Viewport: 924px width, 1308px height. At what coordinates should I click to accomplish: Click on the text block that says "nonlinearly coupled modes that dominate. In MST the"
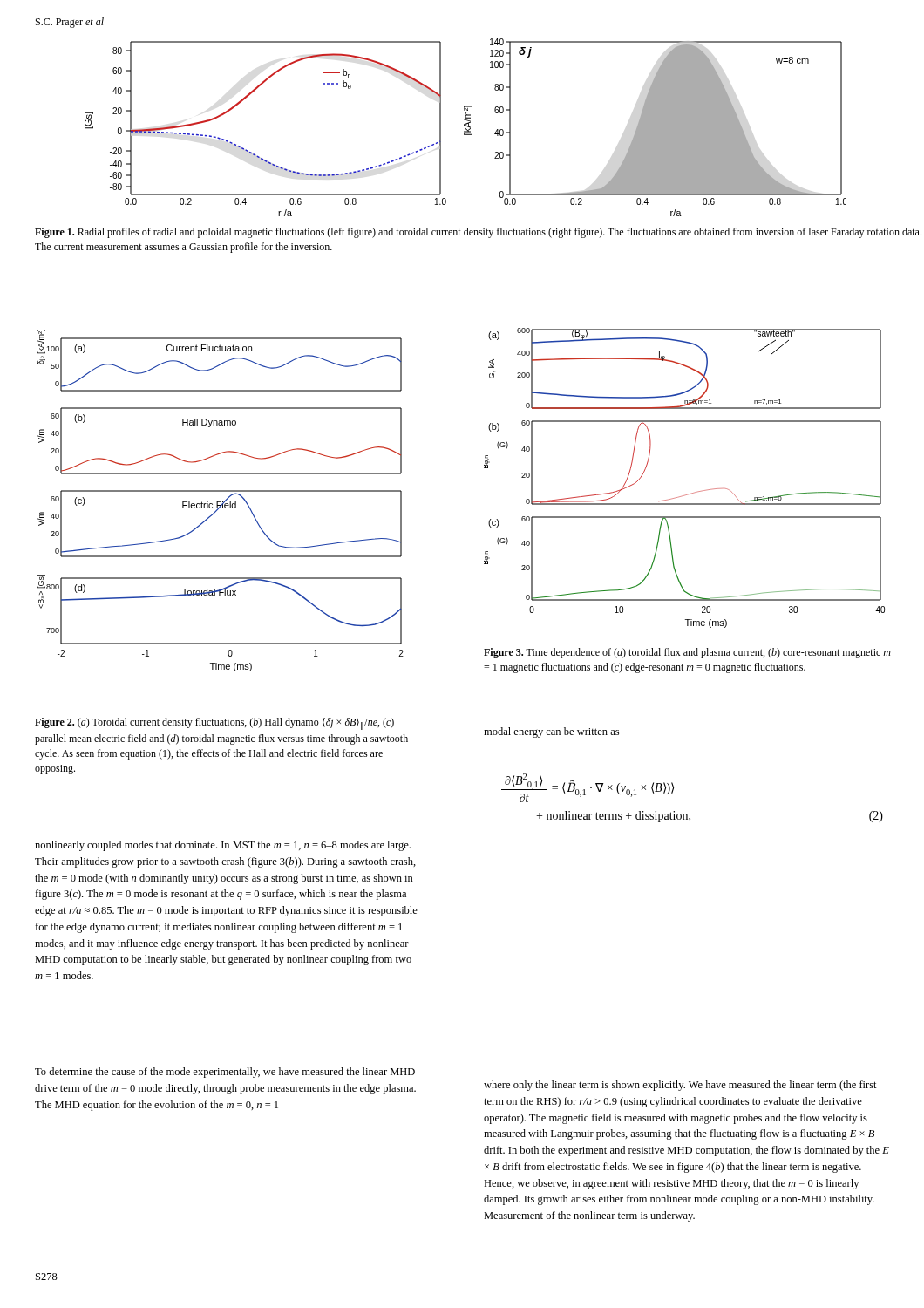pyautogui.click(x=226, y=910)
